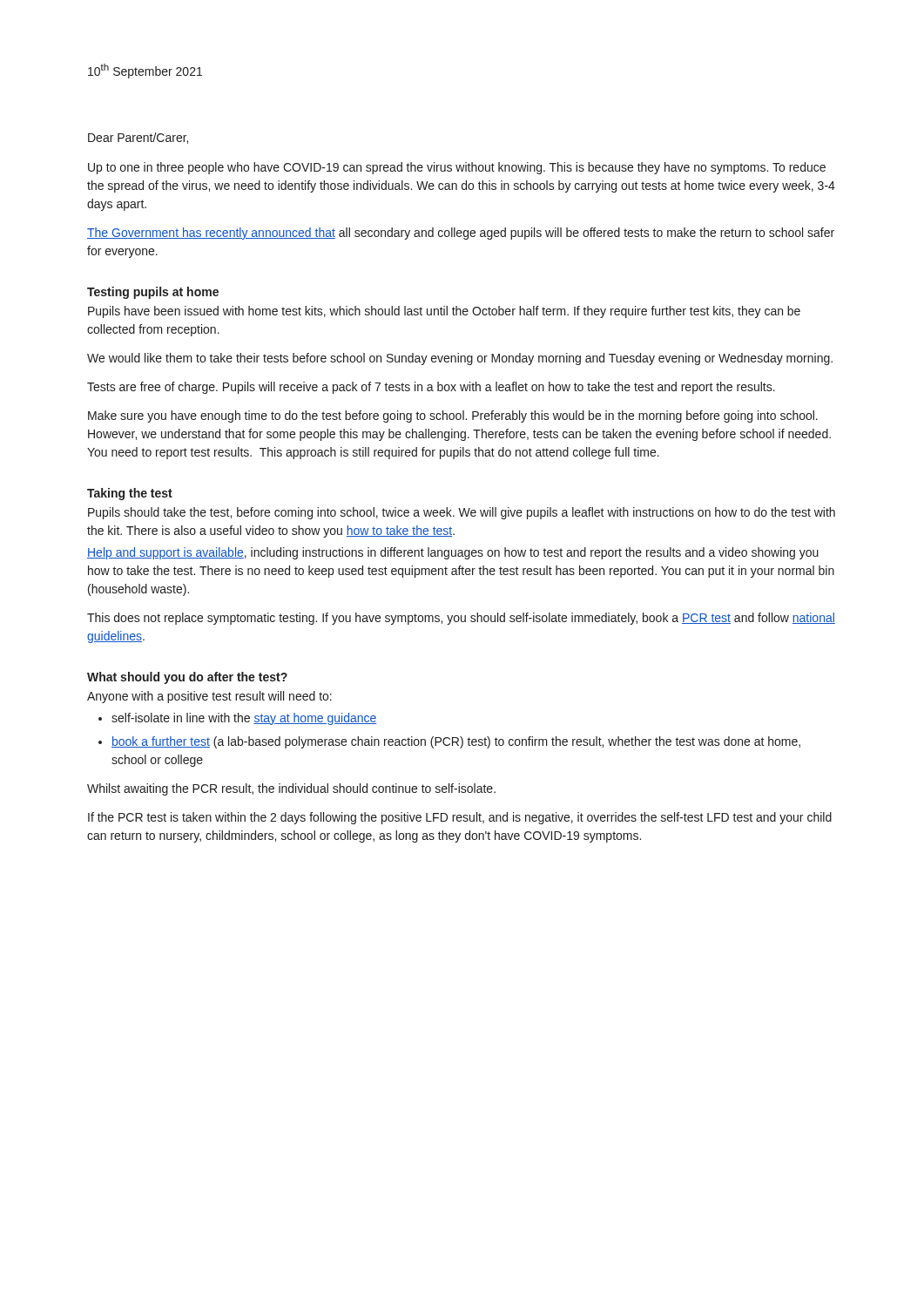This screenshot has width=924, height=1307.
Task: Locate the region starting "self-isolate in line"
Action: (244, 718)
